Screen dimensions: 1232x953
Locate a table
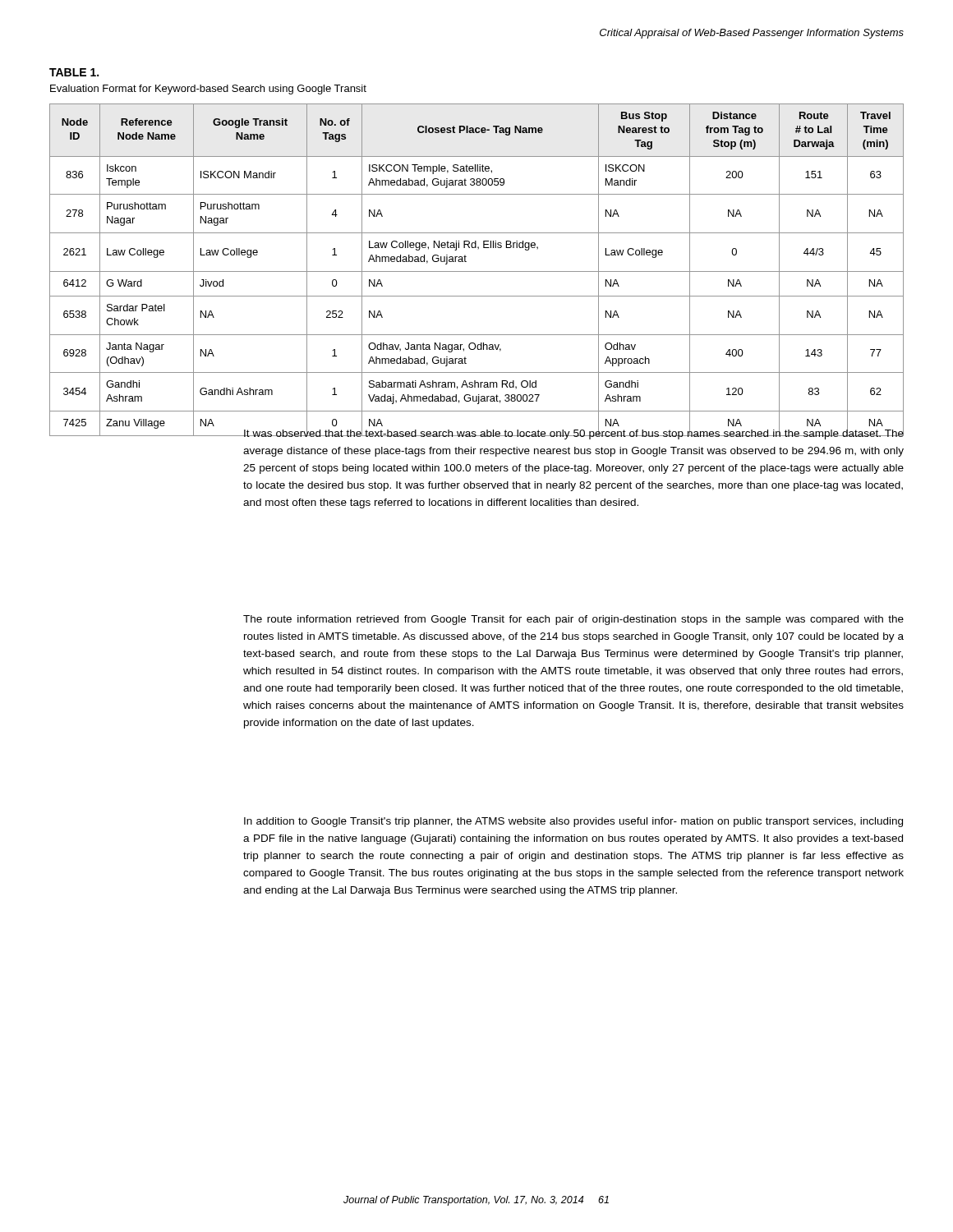click(476, 270)
